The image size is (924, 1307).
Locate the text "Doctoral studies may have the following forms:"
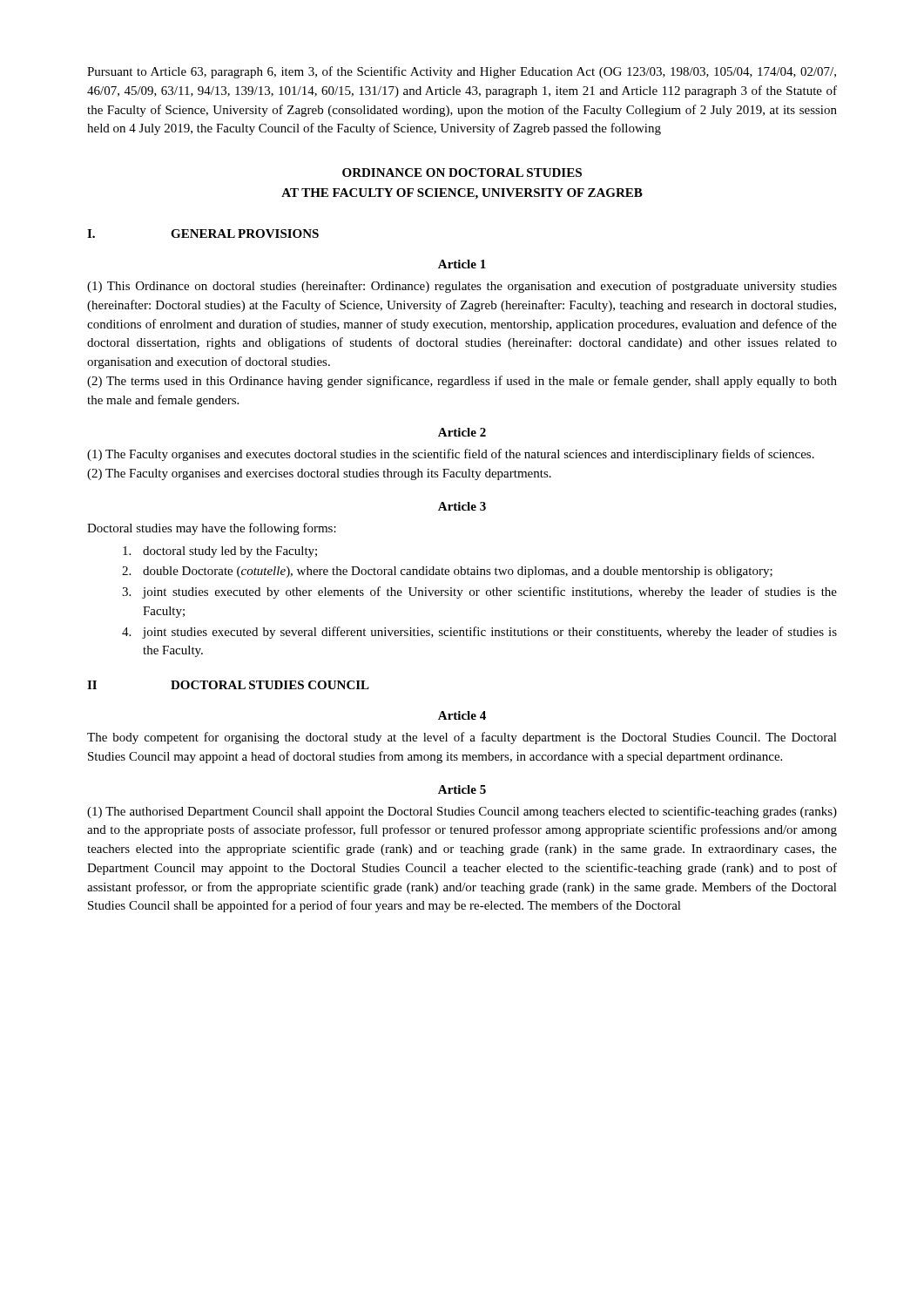pos(212,528)
